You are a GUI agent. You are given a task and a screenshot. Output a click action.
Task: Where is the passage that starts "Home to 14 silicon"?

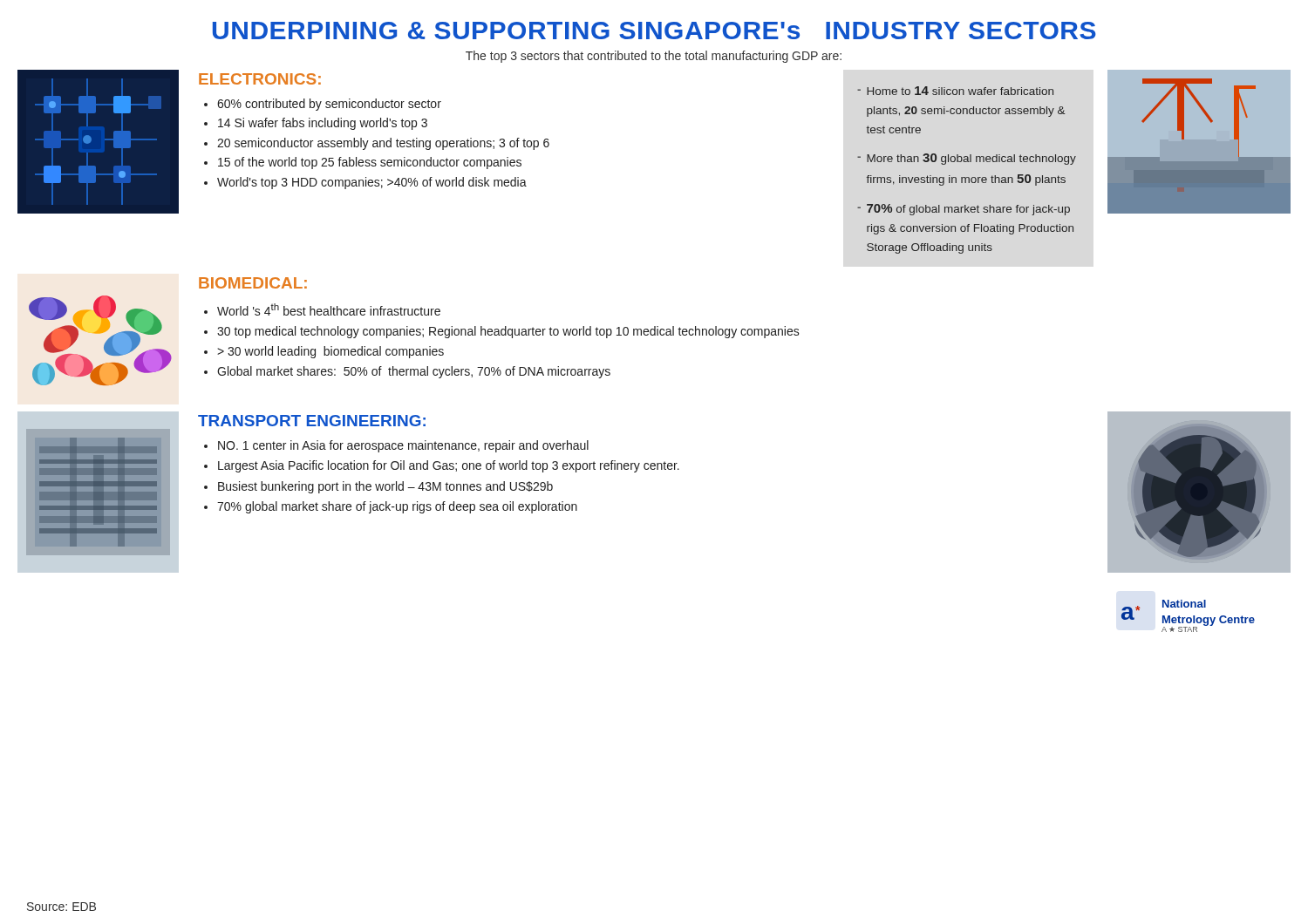tap(968, 168)
